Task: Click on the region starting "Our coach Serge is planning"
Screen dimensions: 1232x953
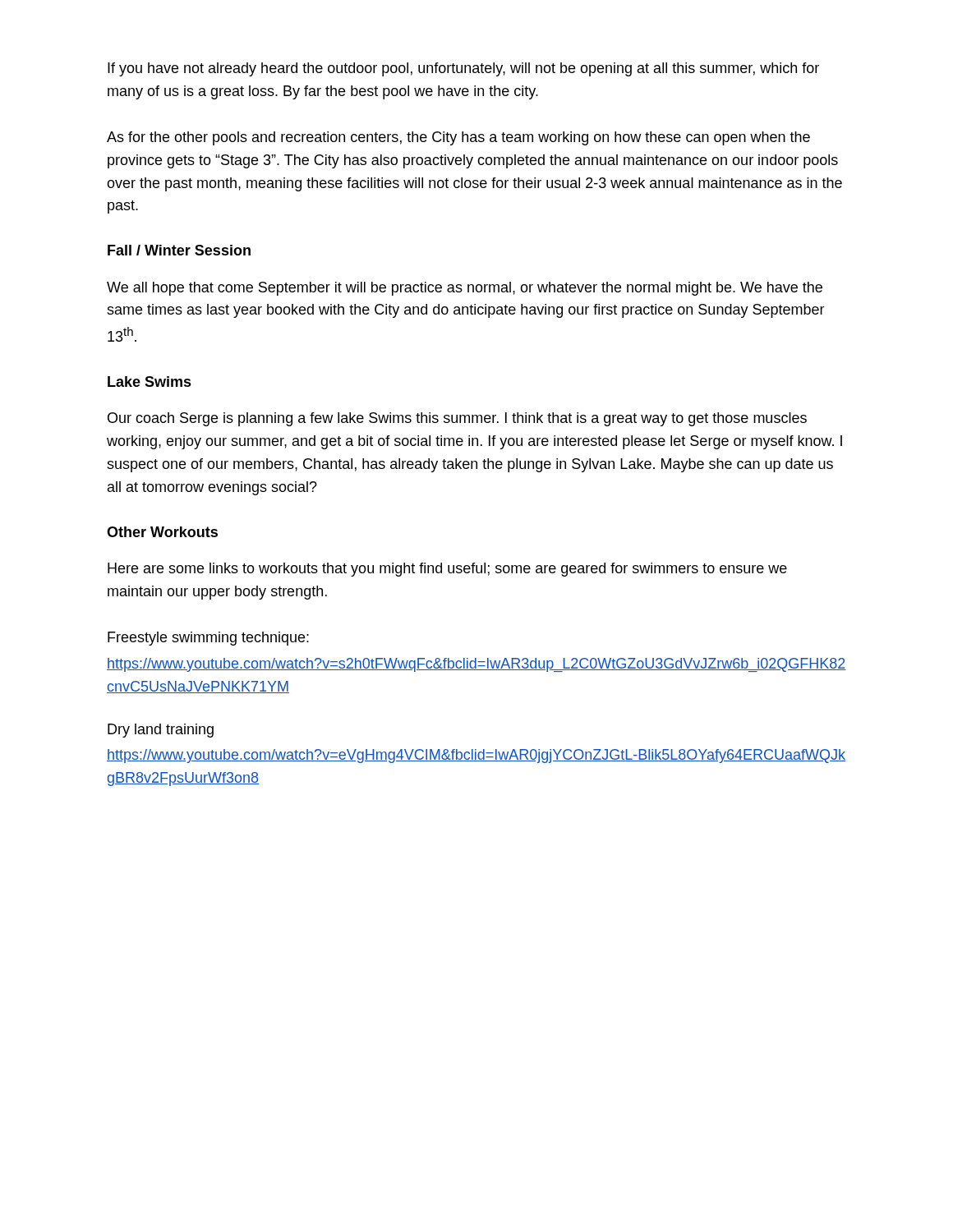Action: click(475, 453)
